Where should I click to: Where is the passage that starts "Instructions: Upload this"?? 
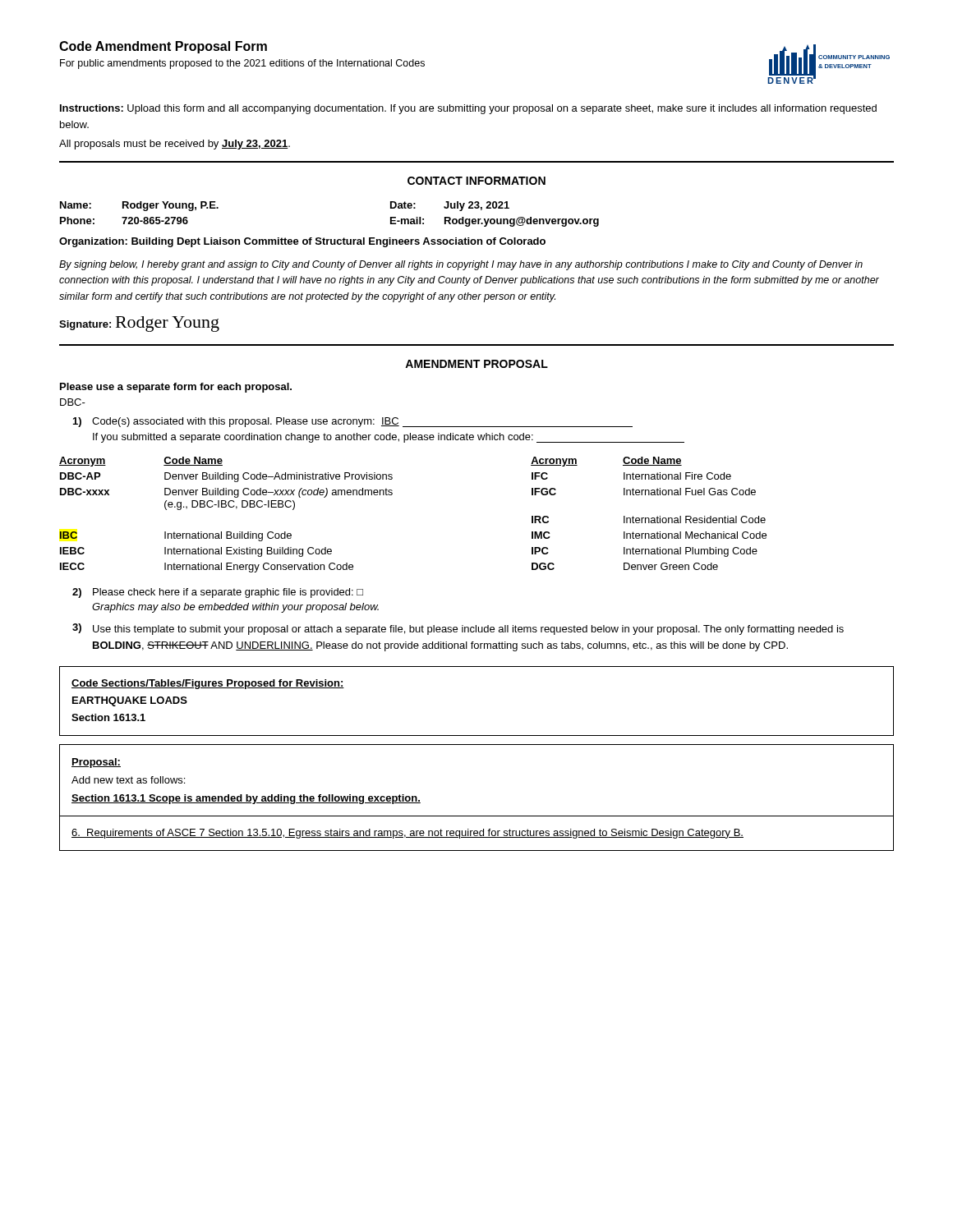(x=468, y=116)
